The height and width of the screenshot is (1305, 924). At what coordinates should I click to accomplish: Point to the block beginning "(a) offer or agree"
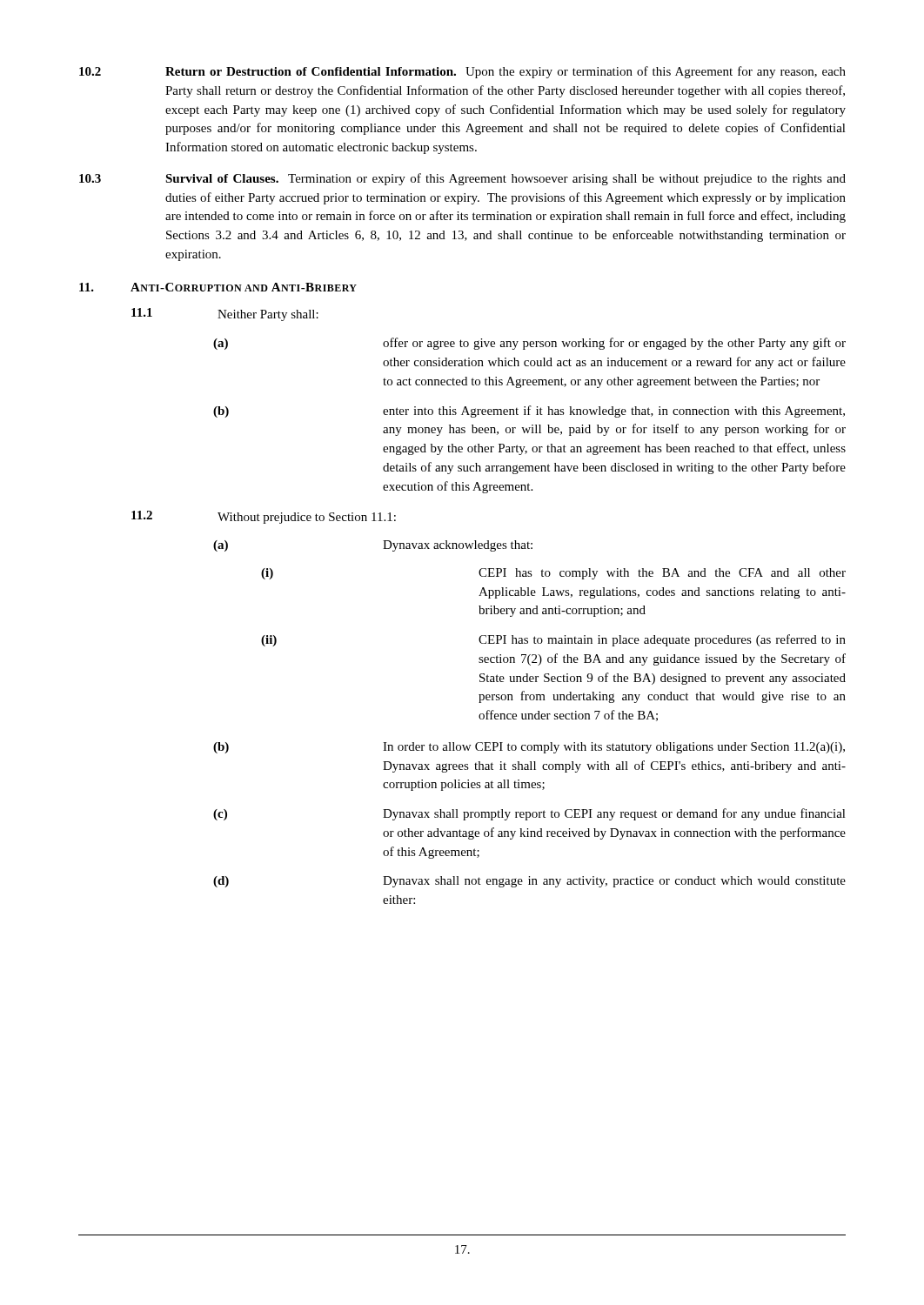(462, 363)
